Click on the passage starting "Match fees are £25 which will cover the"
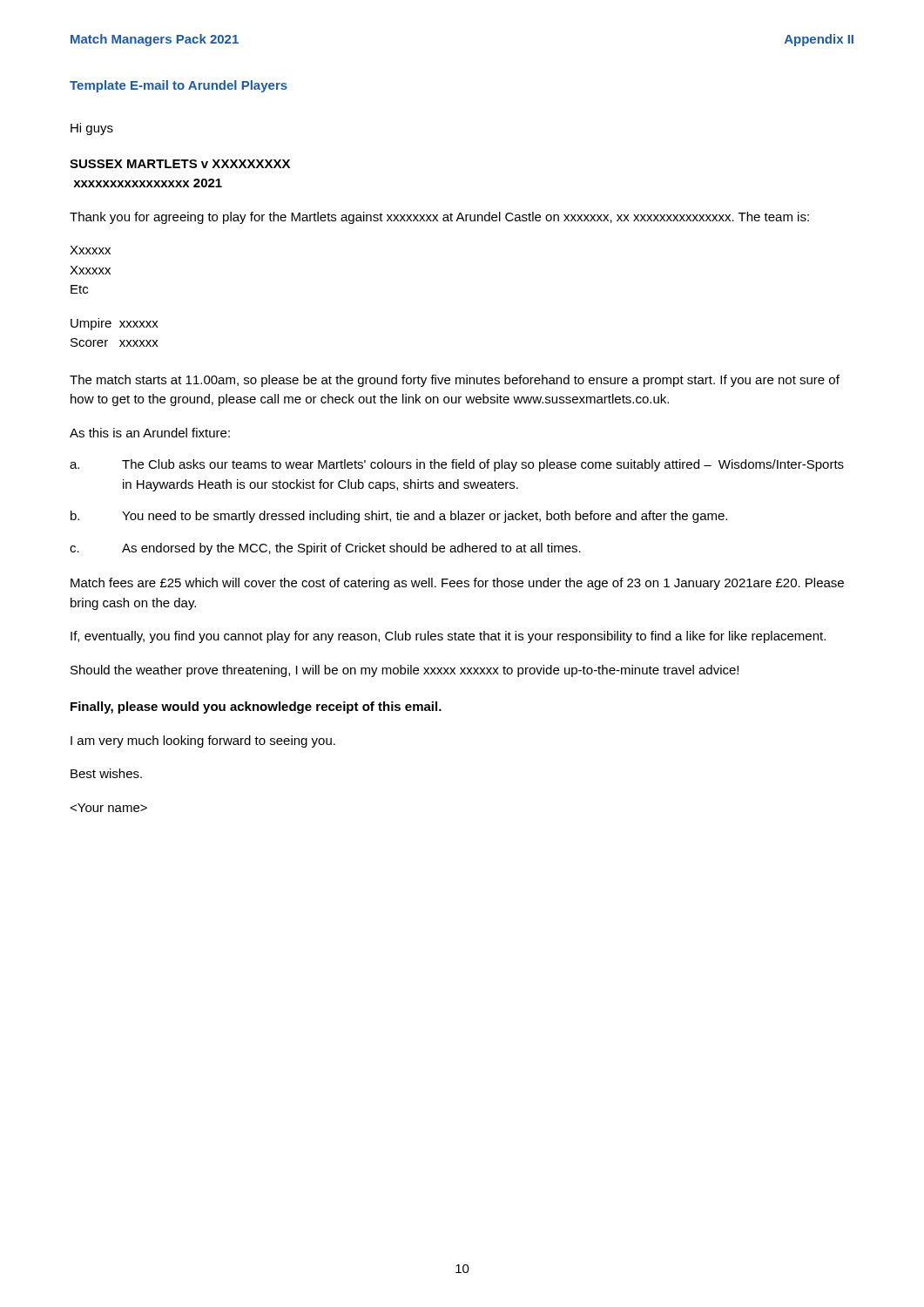The image size is (924, 1307). point(457,592)
